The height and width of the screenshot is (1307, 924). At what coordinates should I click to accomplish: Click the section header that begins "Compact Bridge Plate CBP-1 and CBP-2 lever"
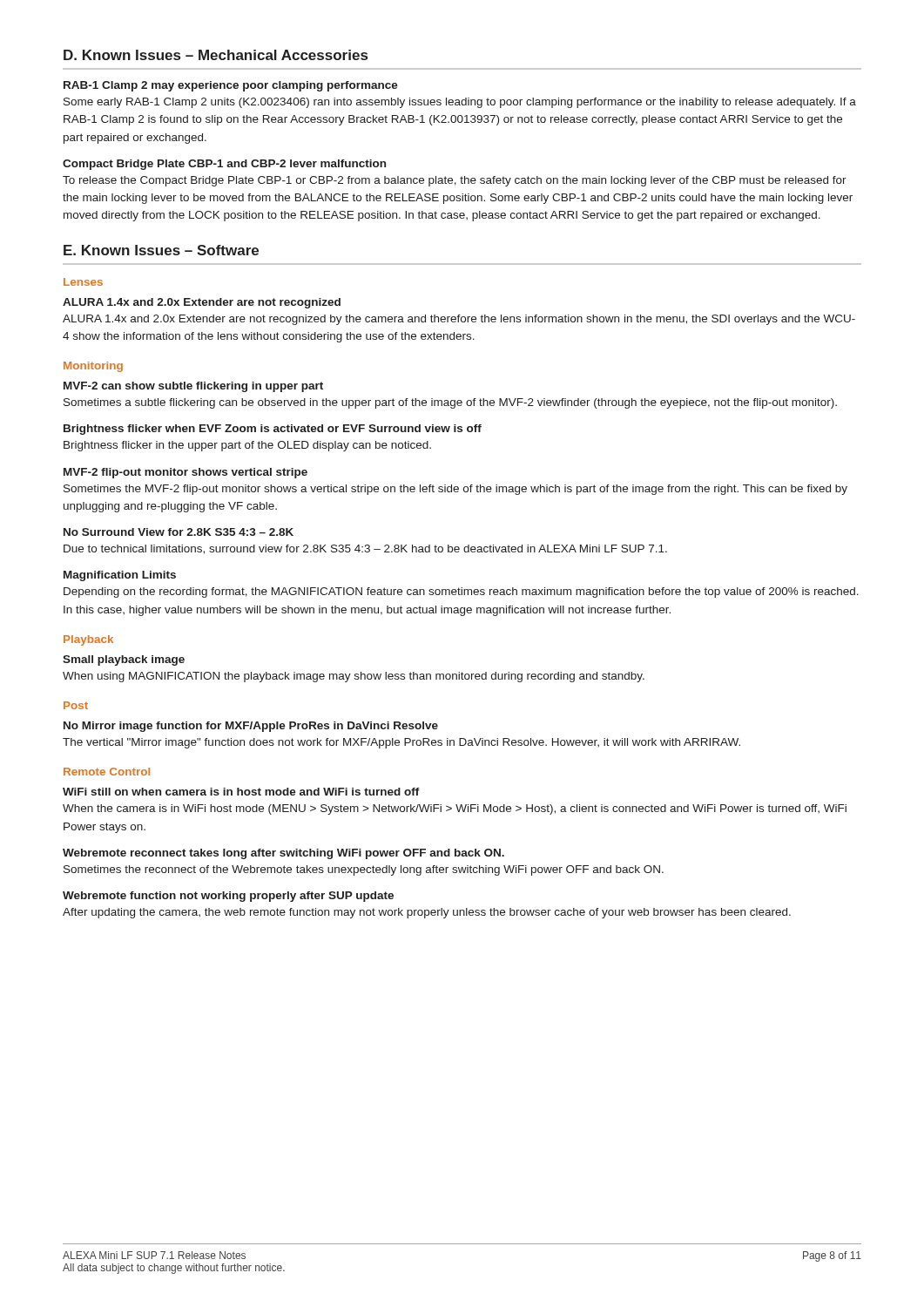click(225, 163)
